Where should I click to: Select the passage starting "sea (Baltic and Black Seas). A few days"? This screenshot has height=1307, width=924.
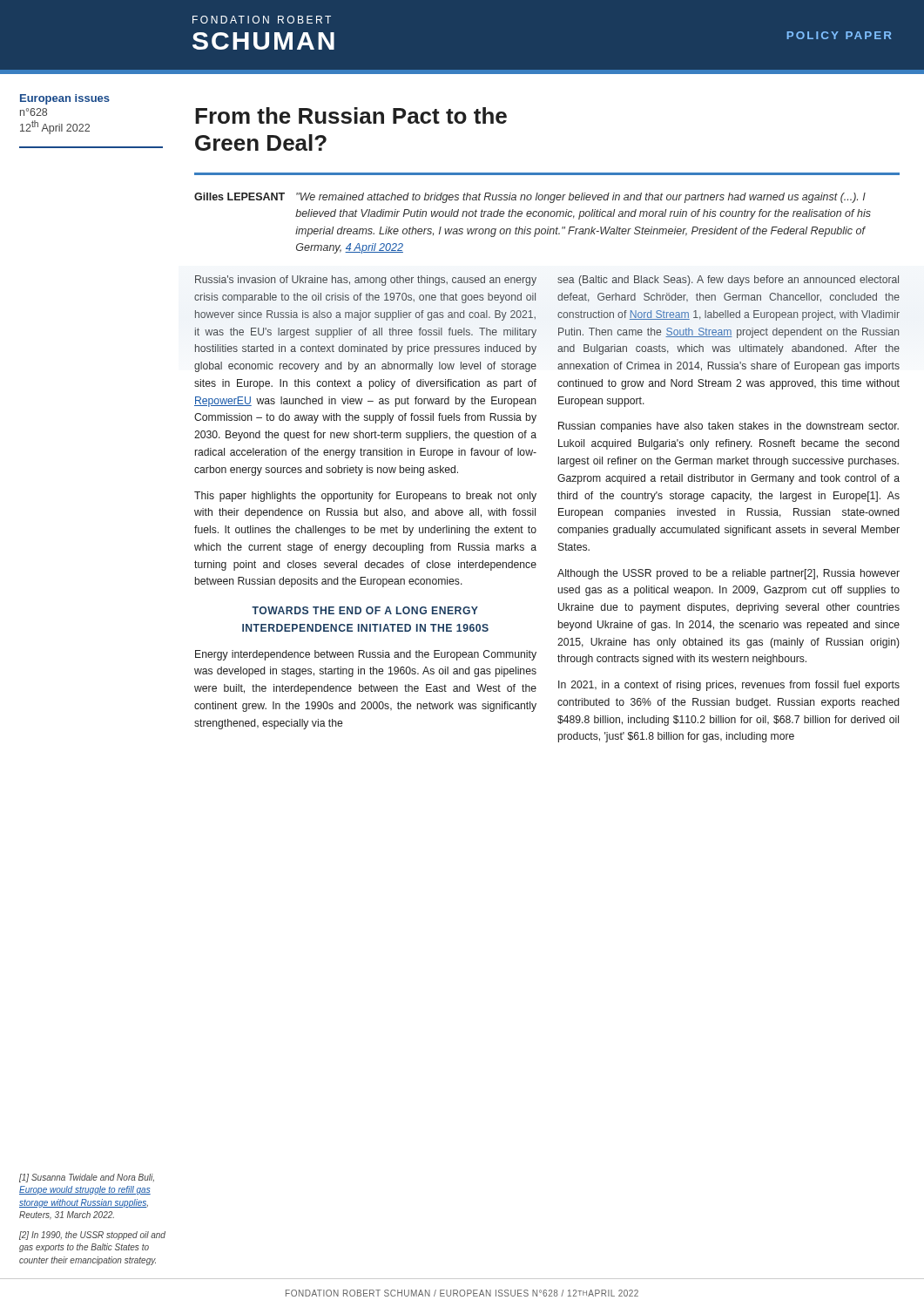click(x=728, y=509)
